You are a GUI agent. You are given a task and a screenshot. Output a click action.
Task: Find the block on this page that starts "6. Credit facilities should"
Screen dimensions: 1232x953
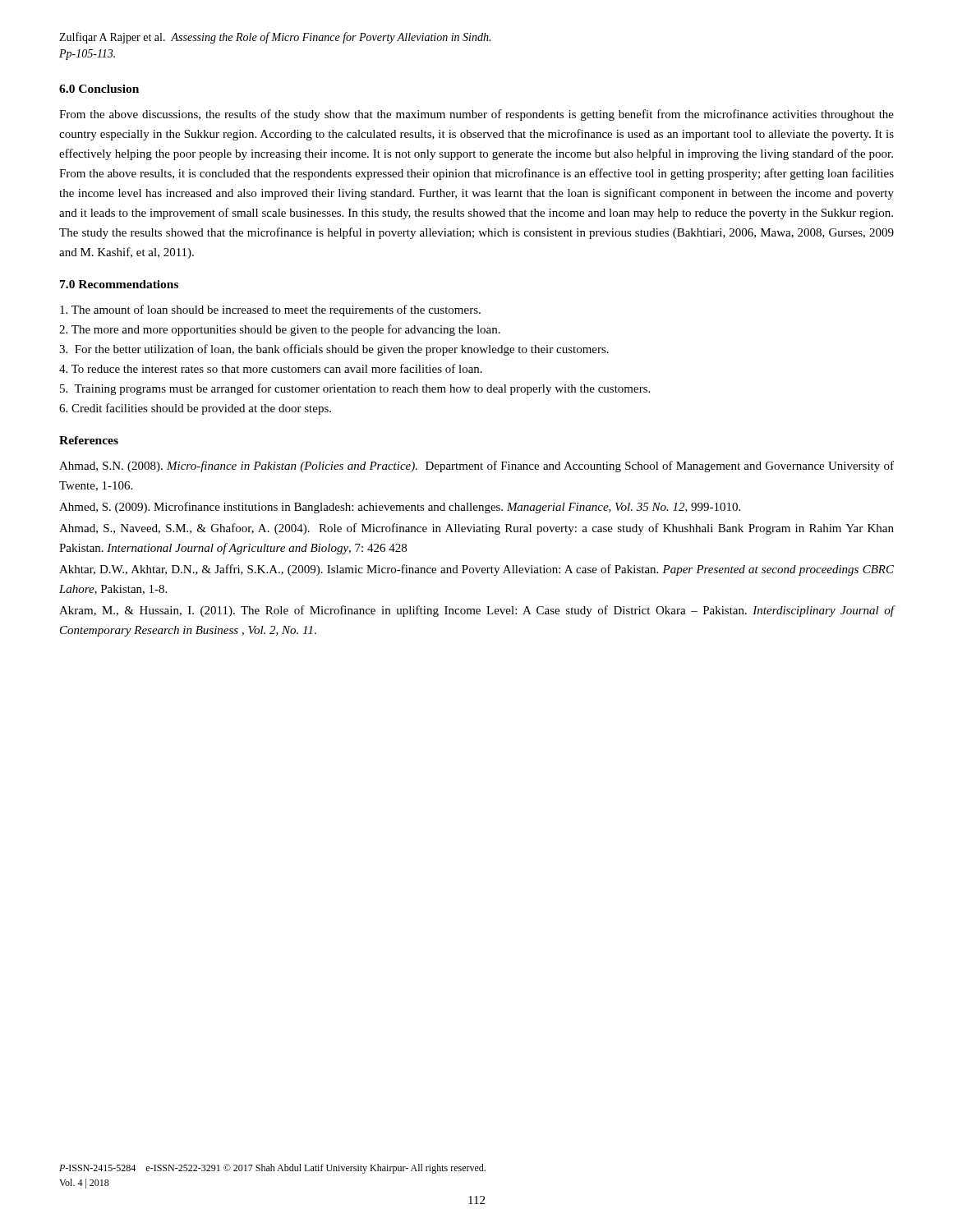click(x=196, y=408)
